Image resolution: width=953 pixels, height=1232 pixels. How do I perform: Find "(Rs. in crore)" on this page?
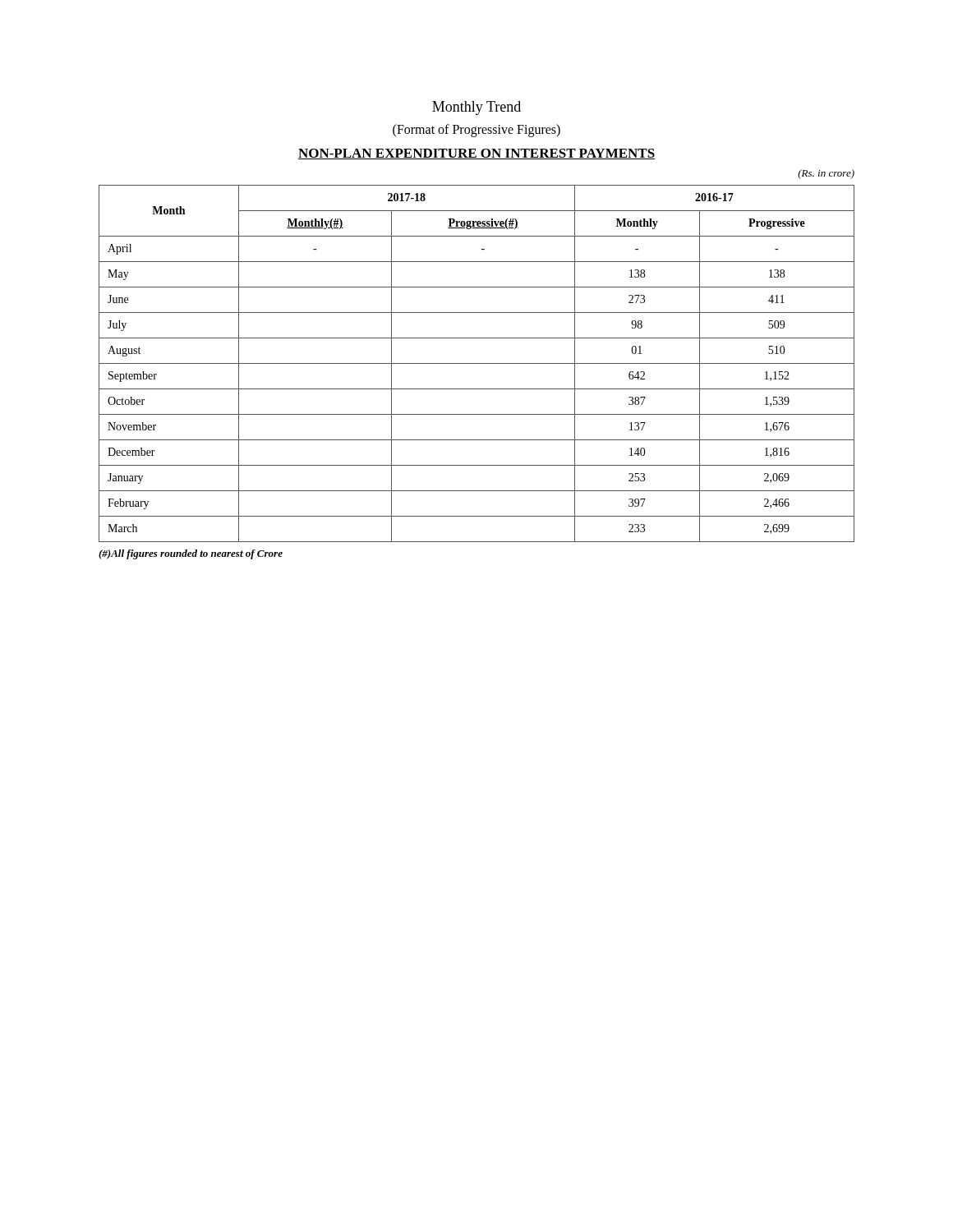826,173
